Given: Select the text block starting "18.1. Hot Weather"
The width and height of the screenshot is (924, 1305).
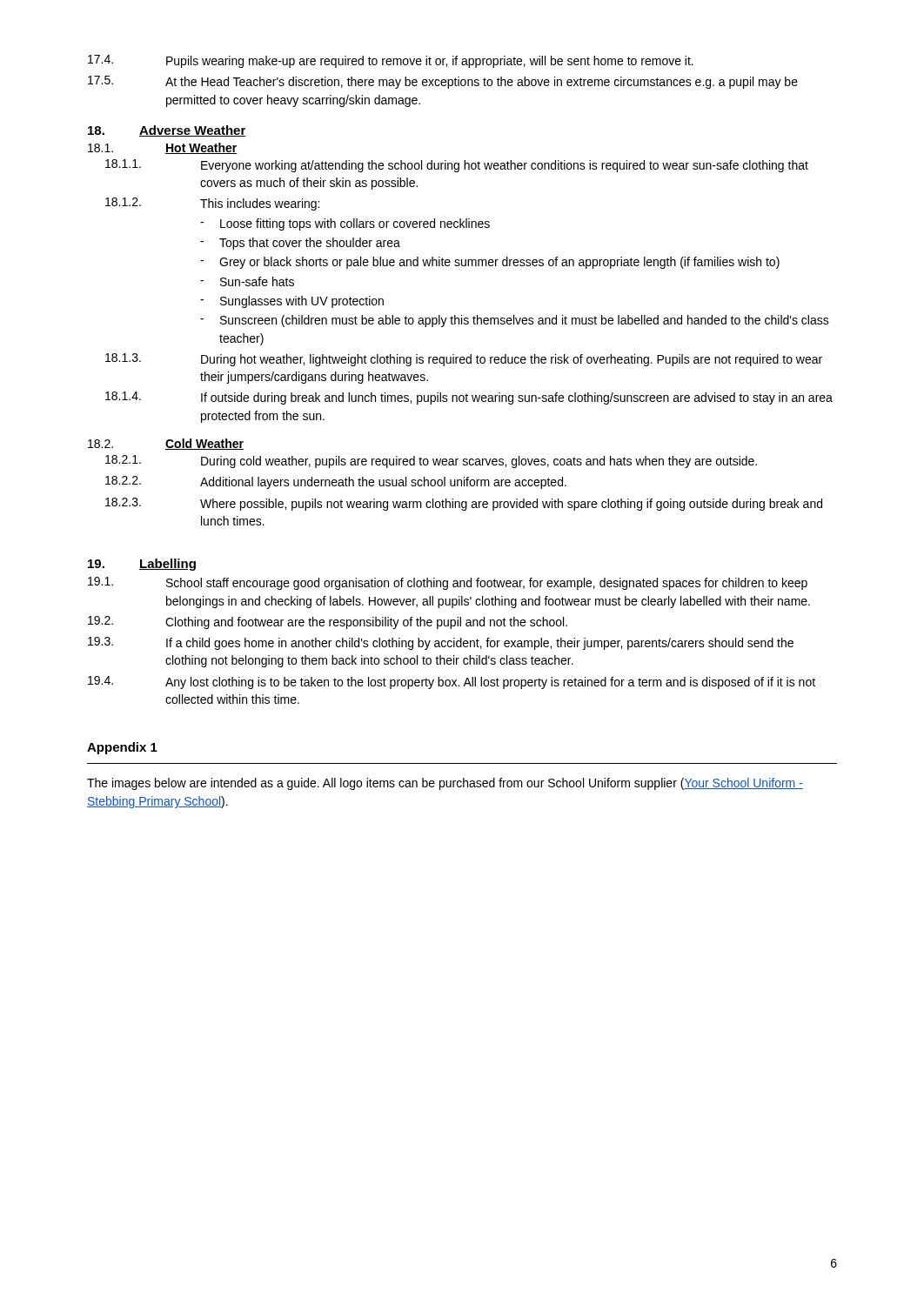Looking at the screenshot, I should (x=162, y=148).
